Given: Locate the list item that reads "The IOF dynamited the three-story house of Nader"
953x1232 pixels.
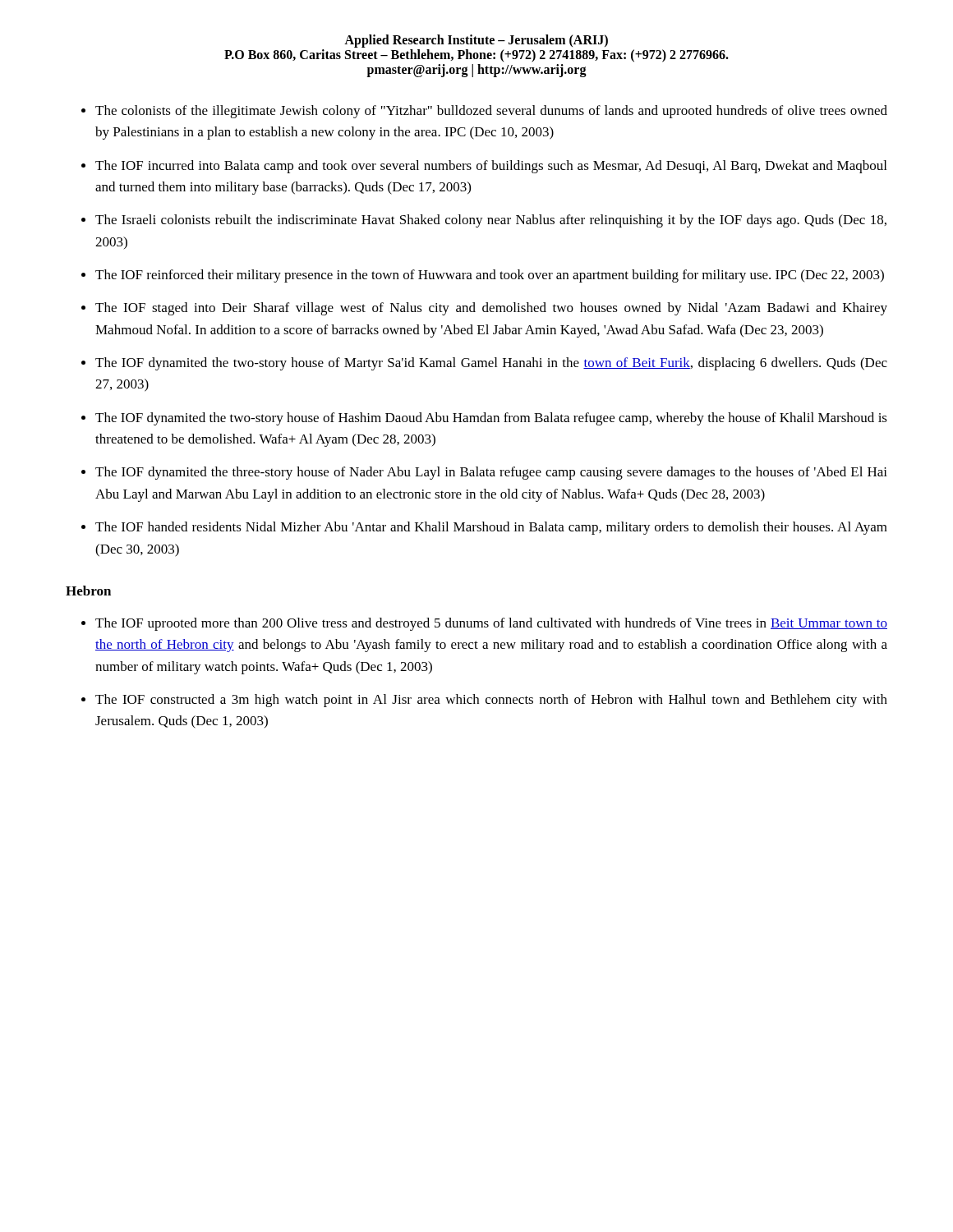Looking at the screenshot, I should pos(491,483).
